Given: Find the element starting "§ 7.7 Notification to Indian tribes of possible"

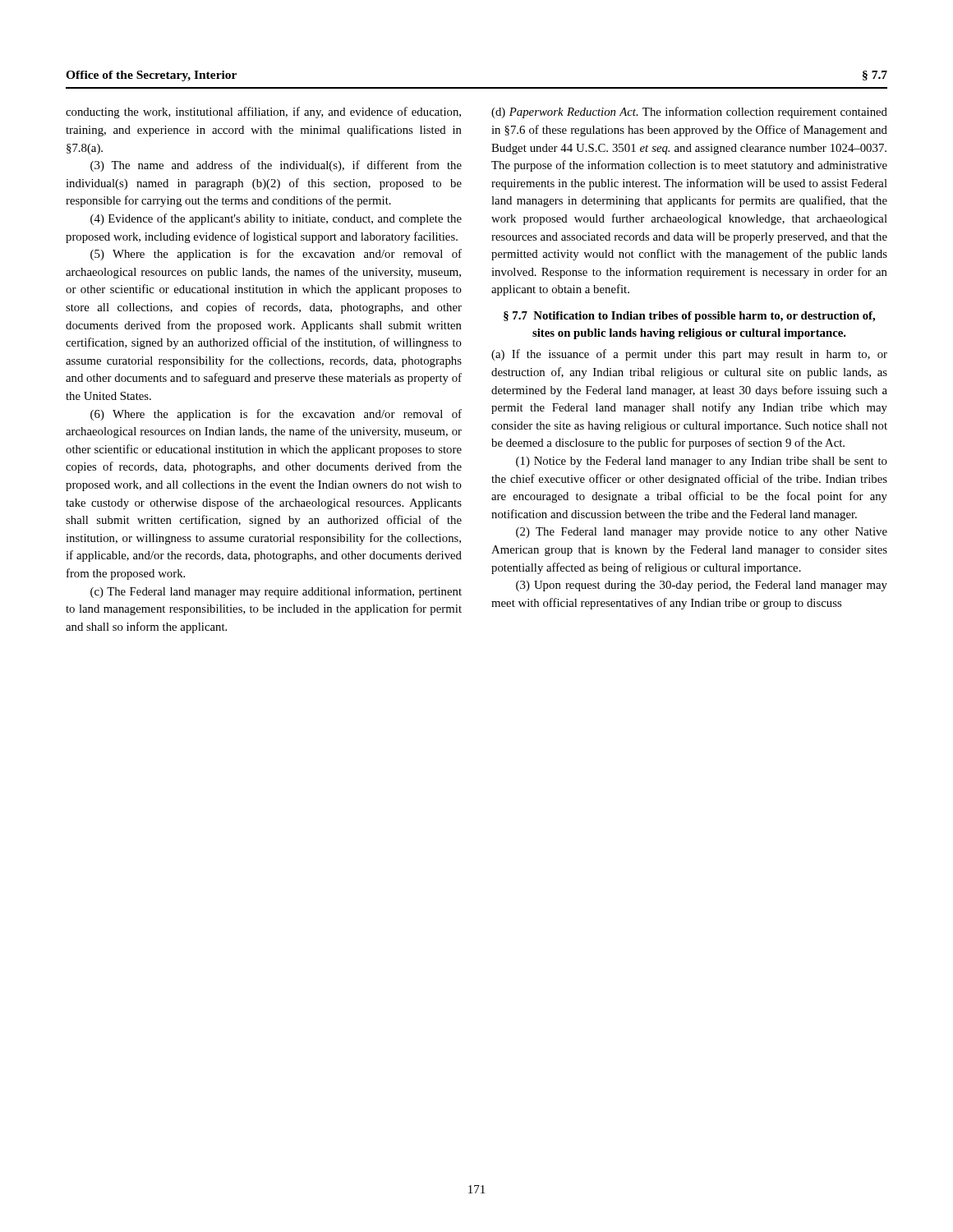Looking at the screenshot, I should coord(689,324).
